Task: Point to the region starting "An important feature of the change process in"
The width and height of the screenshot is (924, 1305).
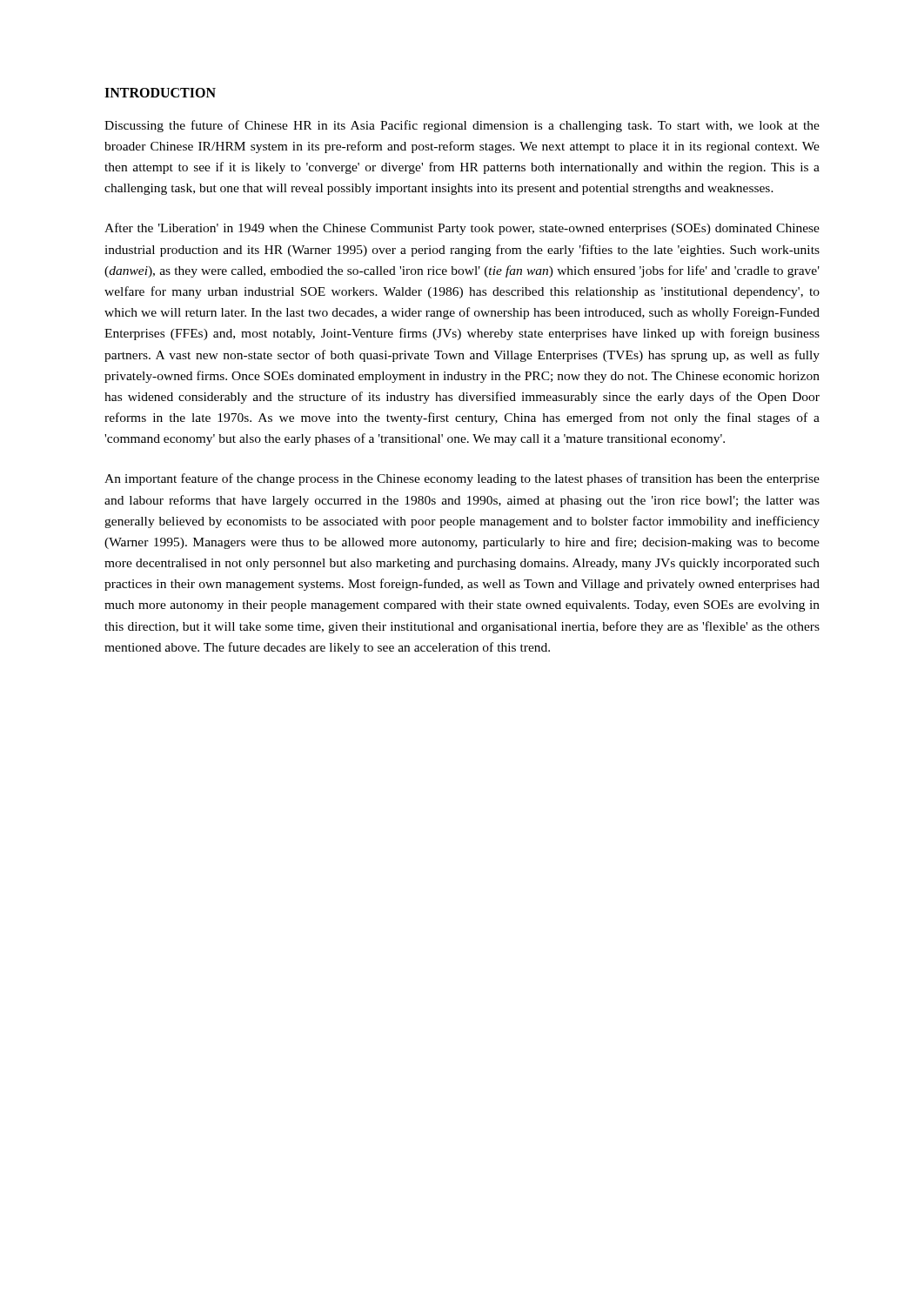Action: tap(462, 563)
